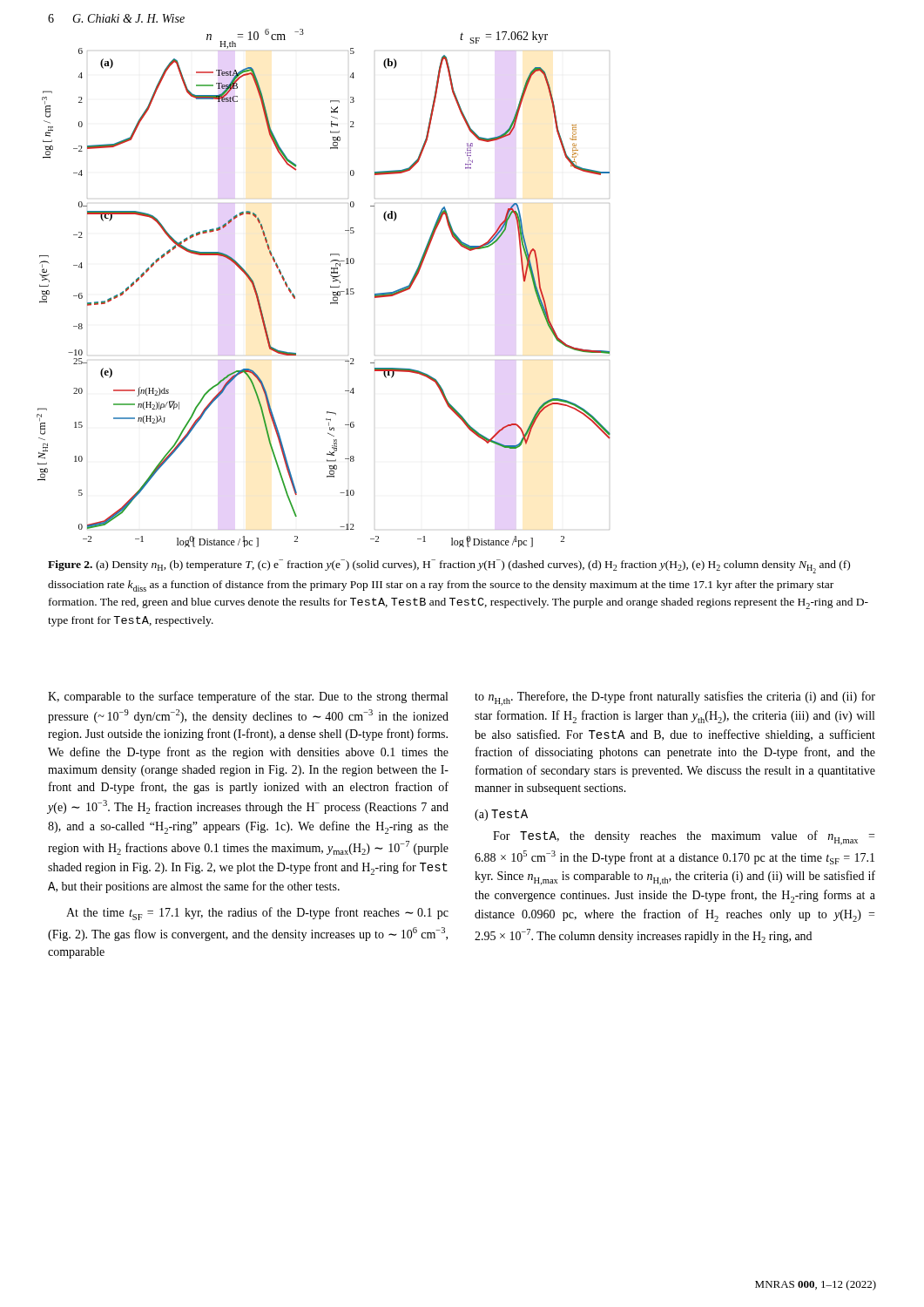This screenshot has width=924, height=1307.
Task: Select the text block with the text "For TestA, the"
Action: pyautogui.click(x=675, y=887)
